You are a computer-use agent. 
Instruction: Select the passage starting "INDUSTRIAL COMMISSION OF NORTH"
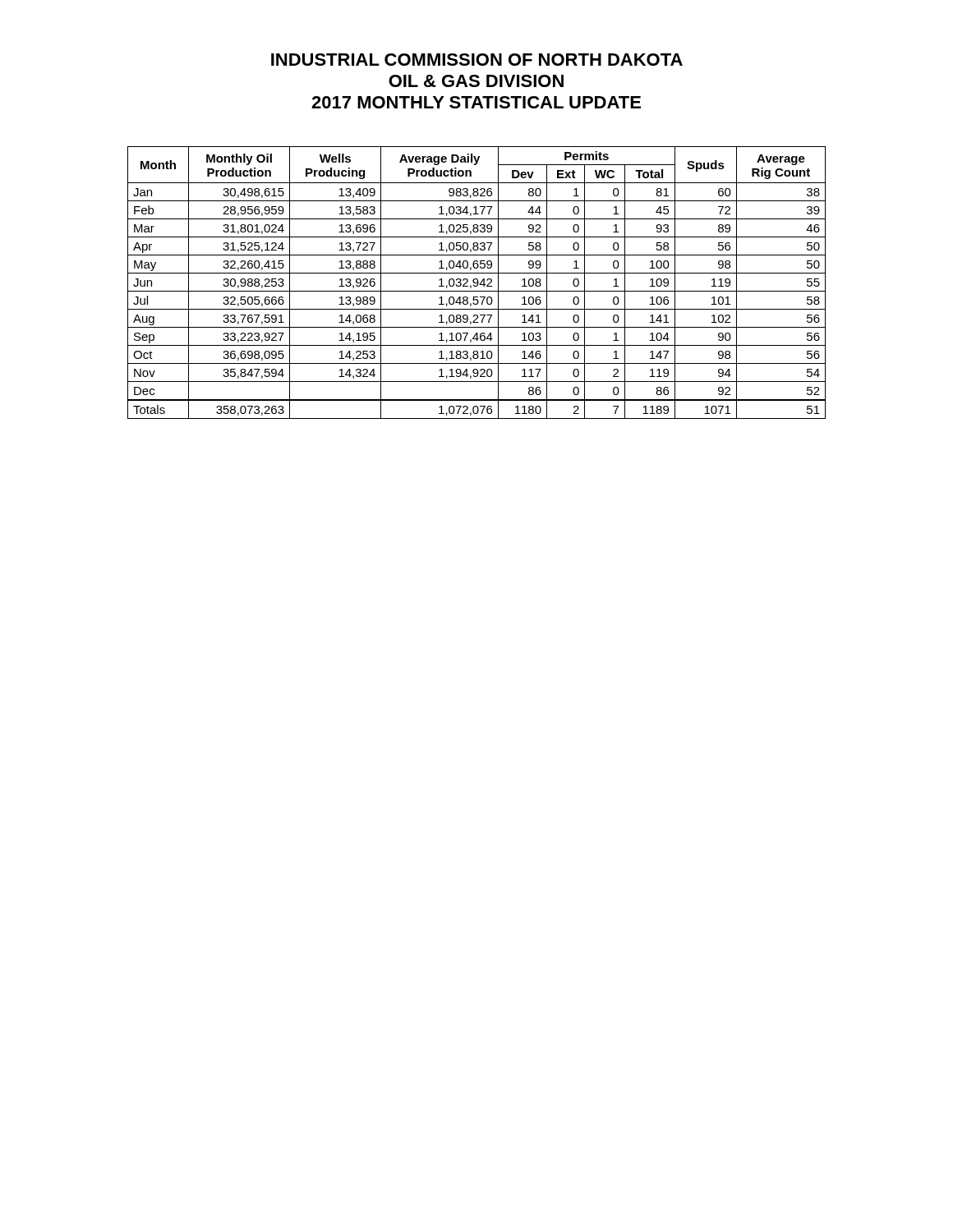476,81
